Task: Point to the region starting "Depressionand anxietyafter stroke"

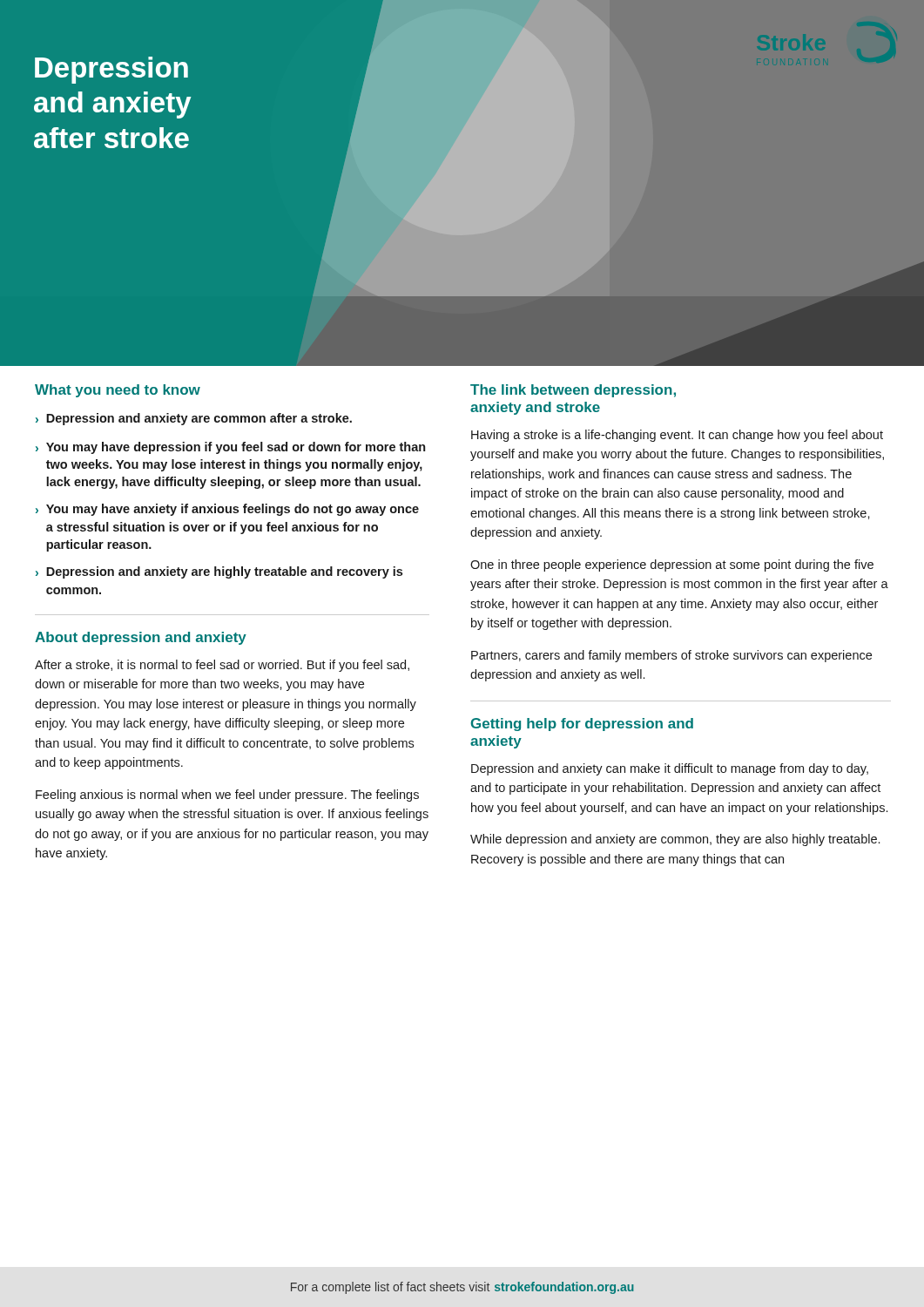Action: pos(112,103)
